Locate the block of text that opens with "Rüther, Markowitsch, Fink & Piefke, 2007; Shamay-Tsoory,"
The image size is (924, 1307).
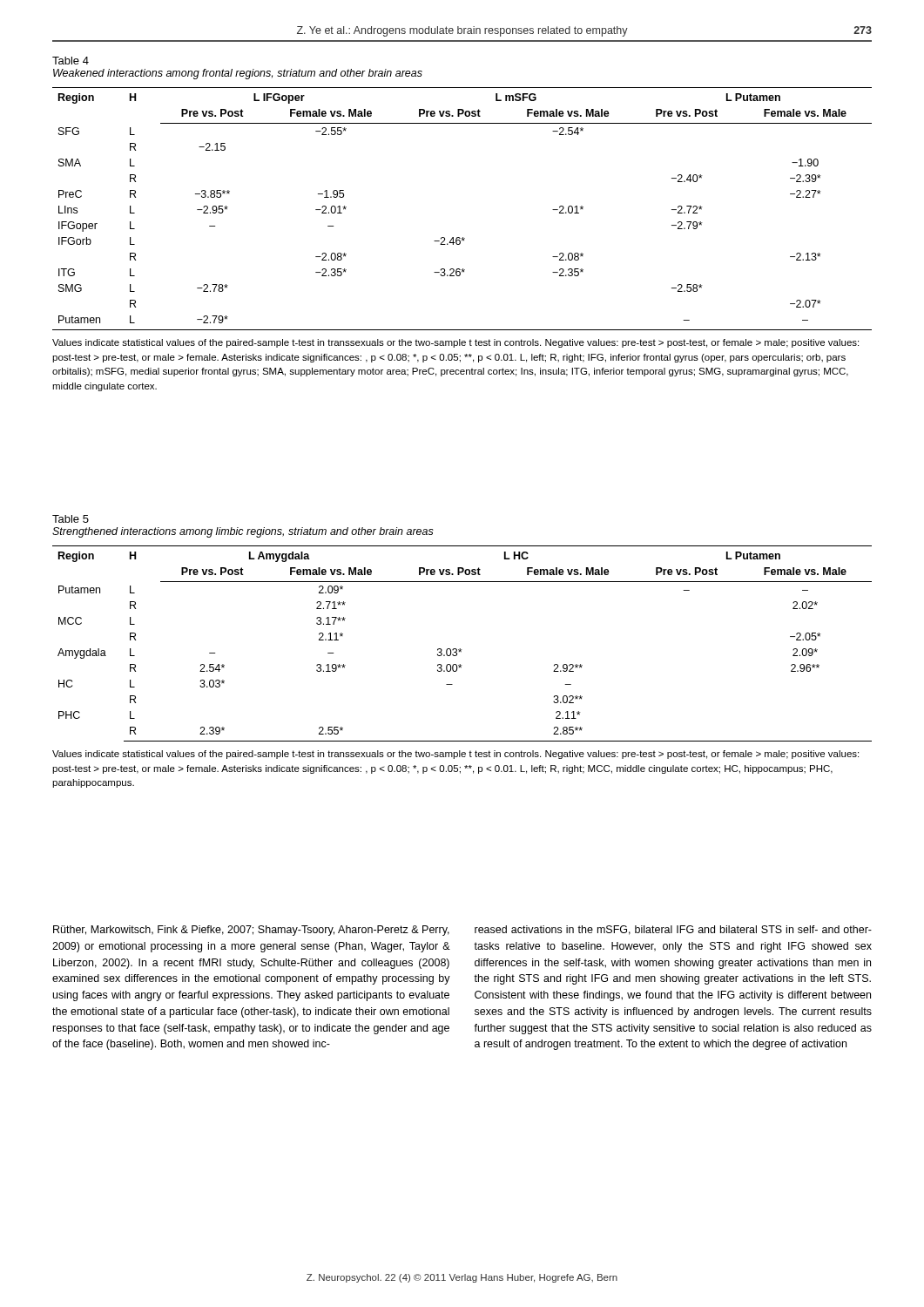click(251, 987)
